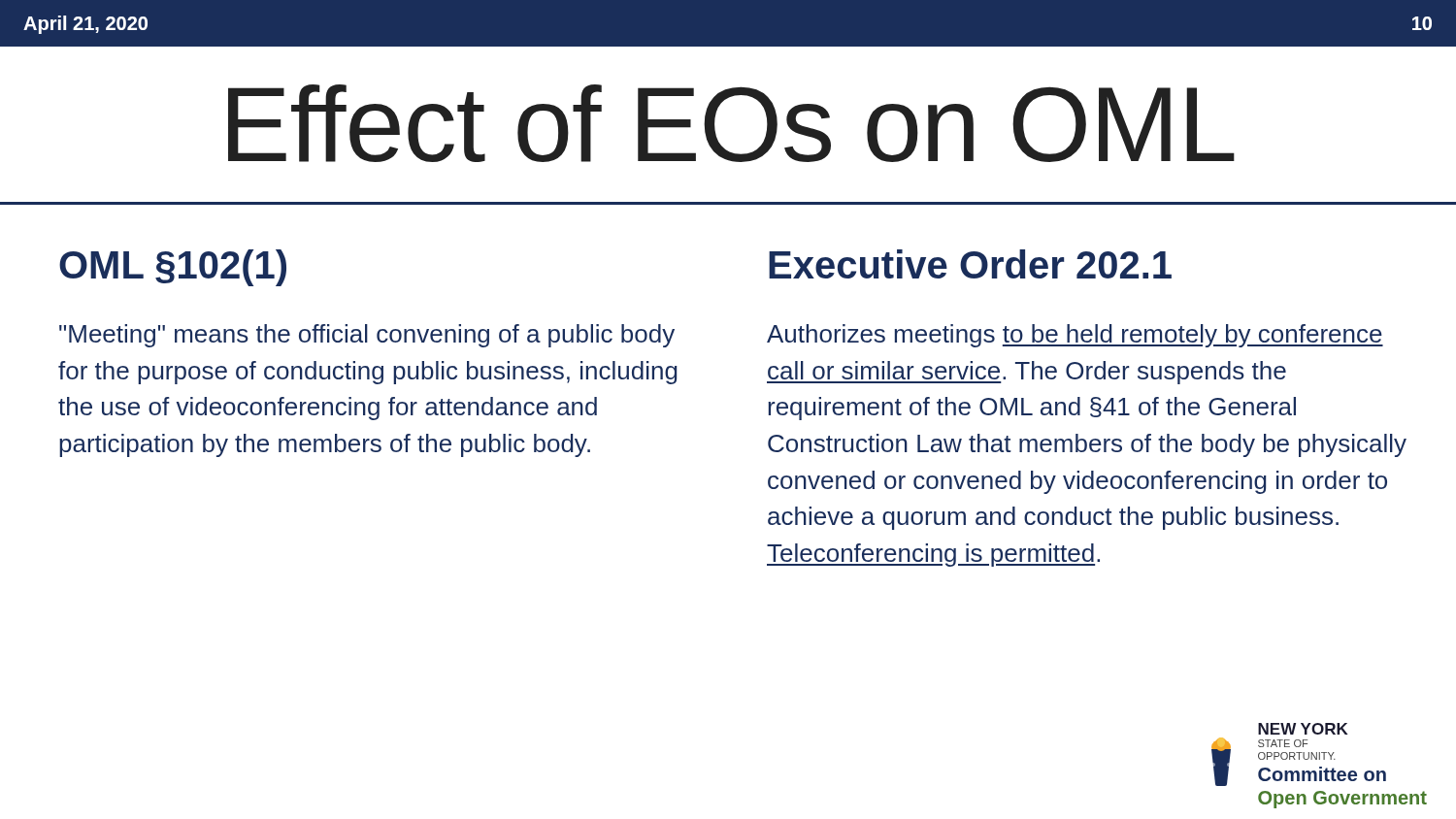Image resolution: width=1456 pixels, height=819 pixels.
Task: Select the text block with the text "Authorizes meetings to be held"
Action: pos(1087,444)
